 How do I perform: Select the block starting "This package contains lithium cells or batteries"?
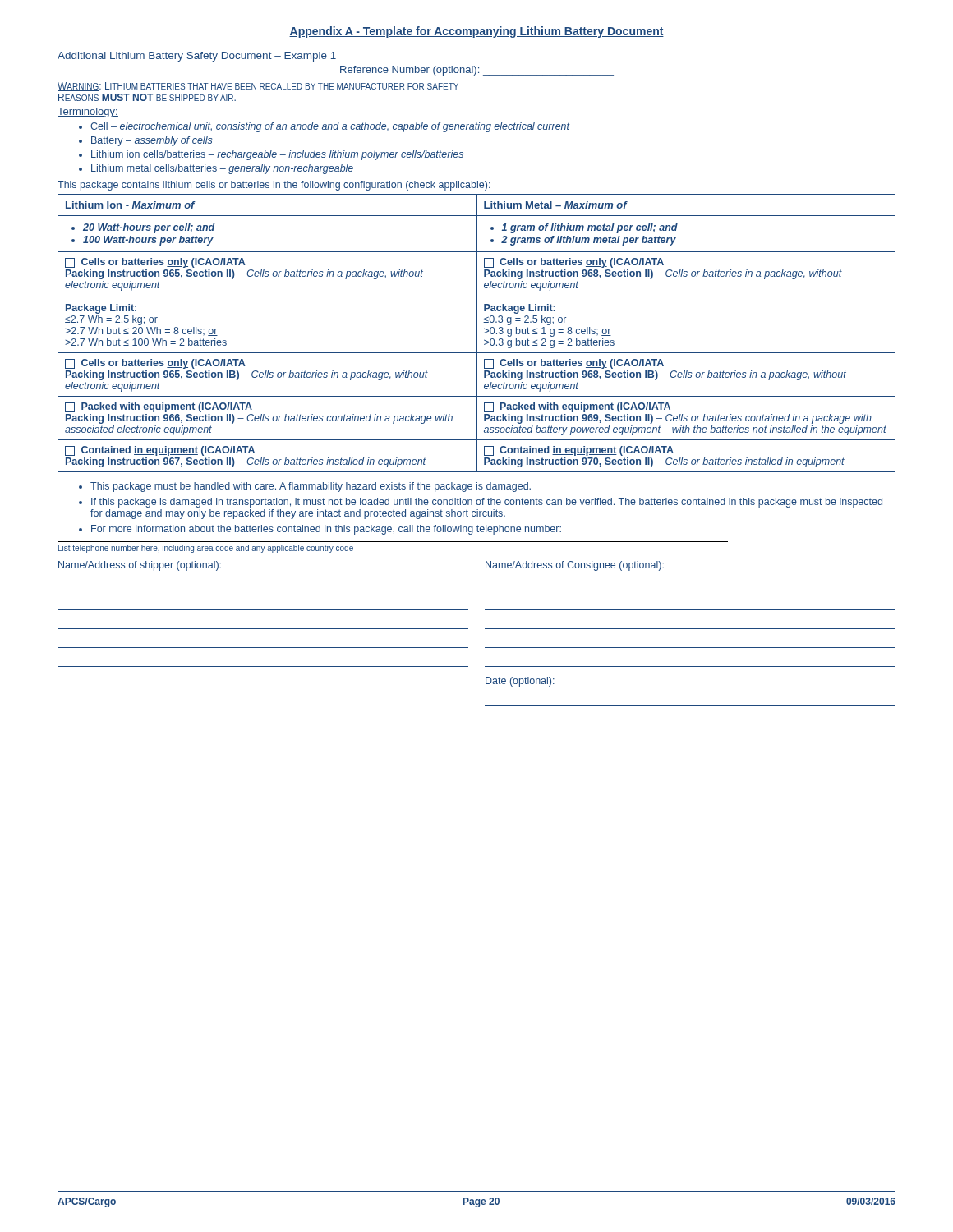476,185
